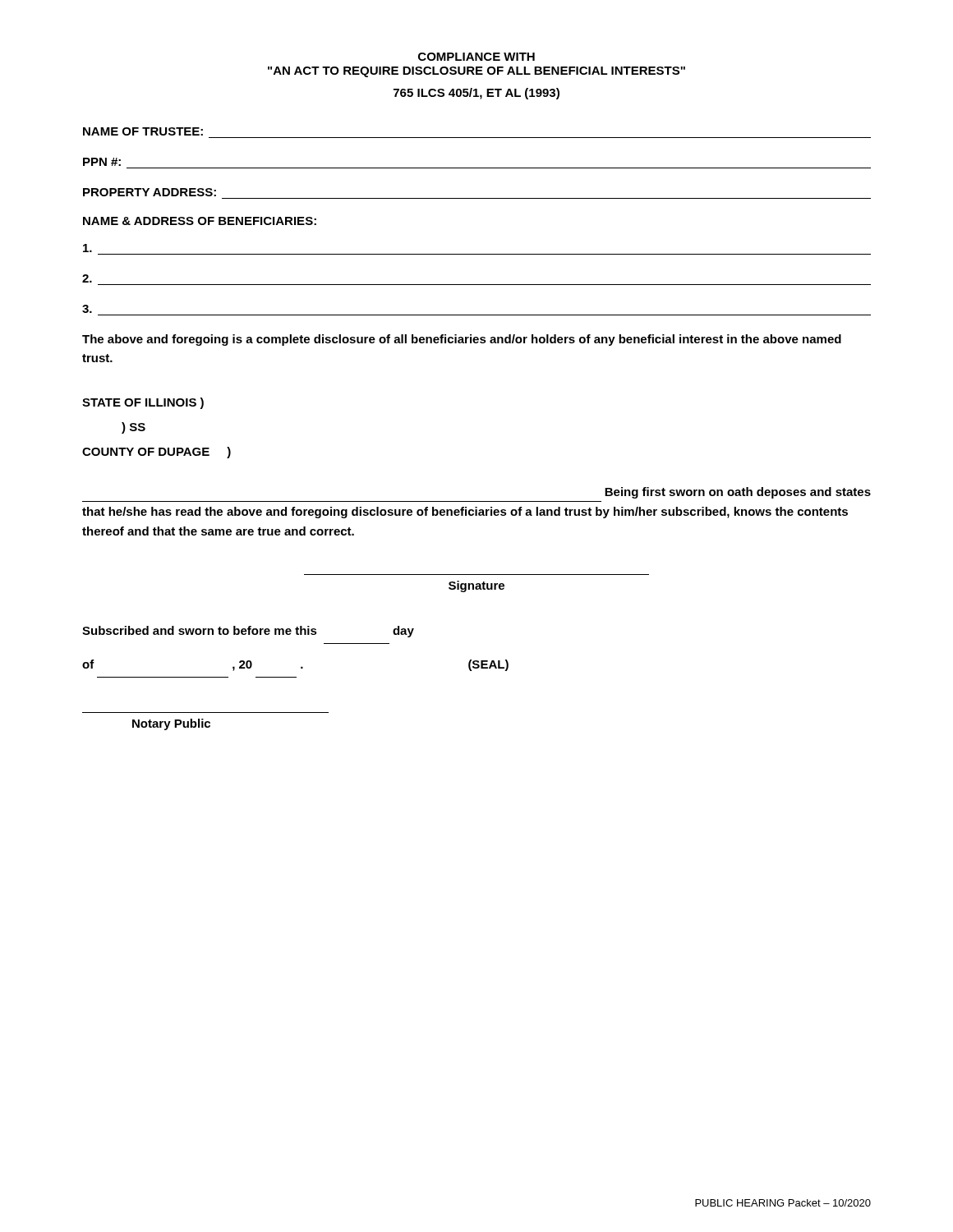The height and width of the screenshot is (1232, 953).
Task: Locate the block starting "PROPERTY ADDRESS:"
Action: click(x=476, y=191)
